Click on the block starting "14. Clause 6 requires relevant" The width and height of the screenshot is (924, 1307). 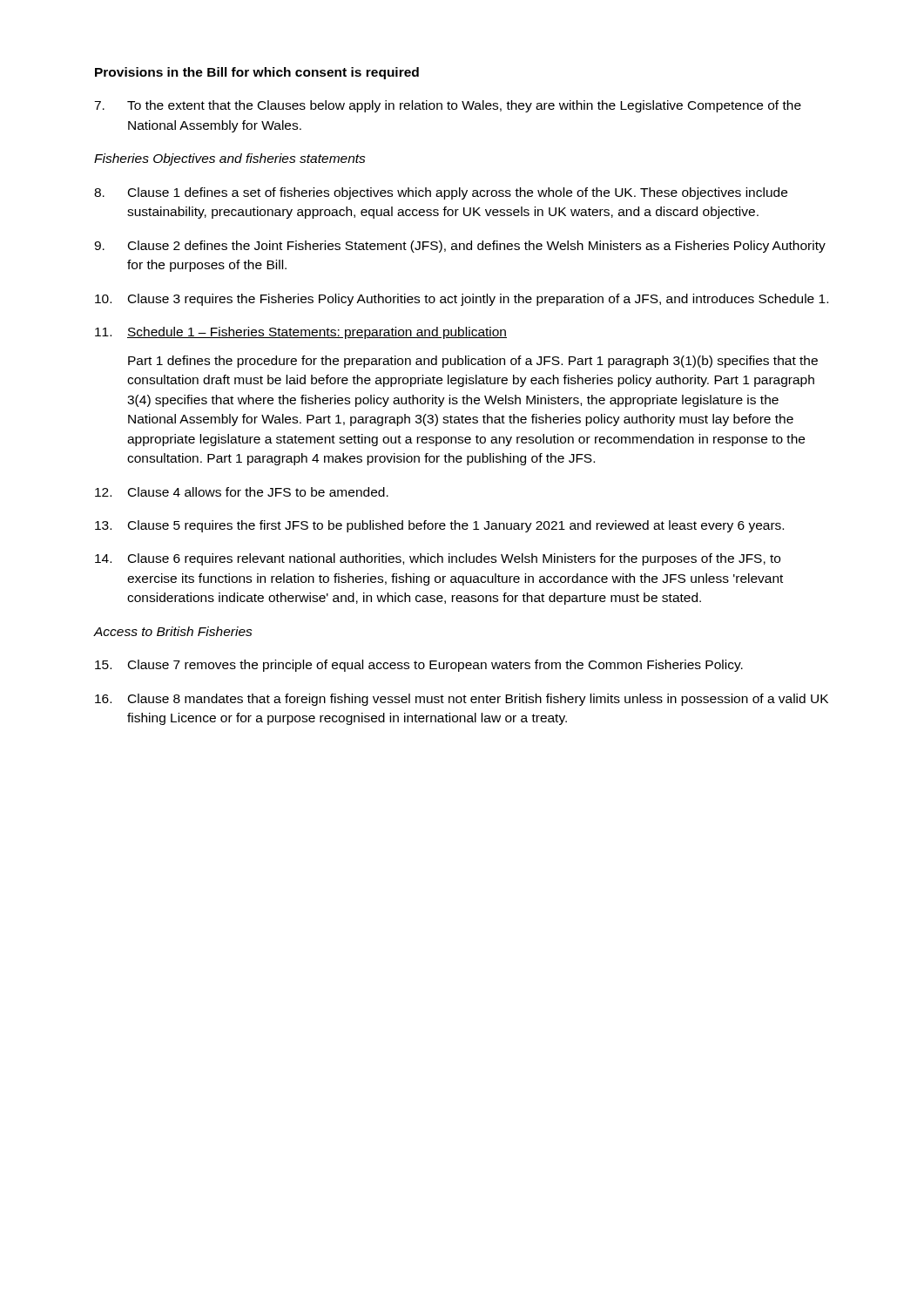(462, 579)
